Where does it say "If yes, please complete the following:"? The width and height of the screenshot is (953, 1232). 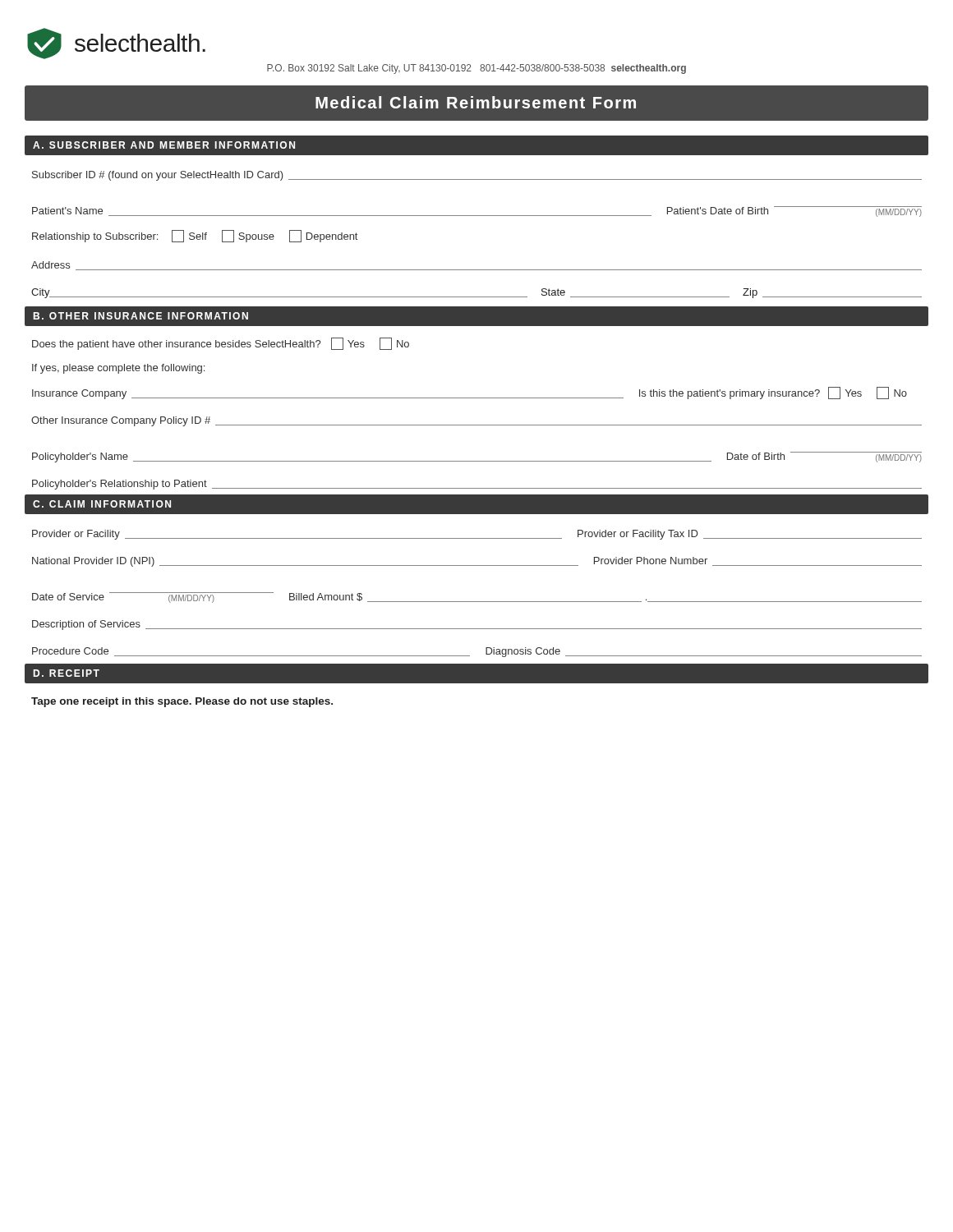tap(119, 368)
